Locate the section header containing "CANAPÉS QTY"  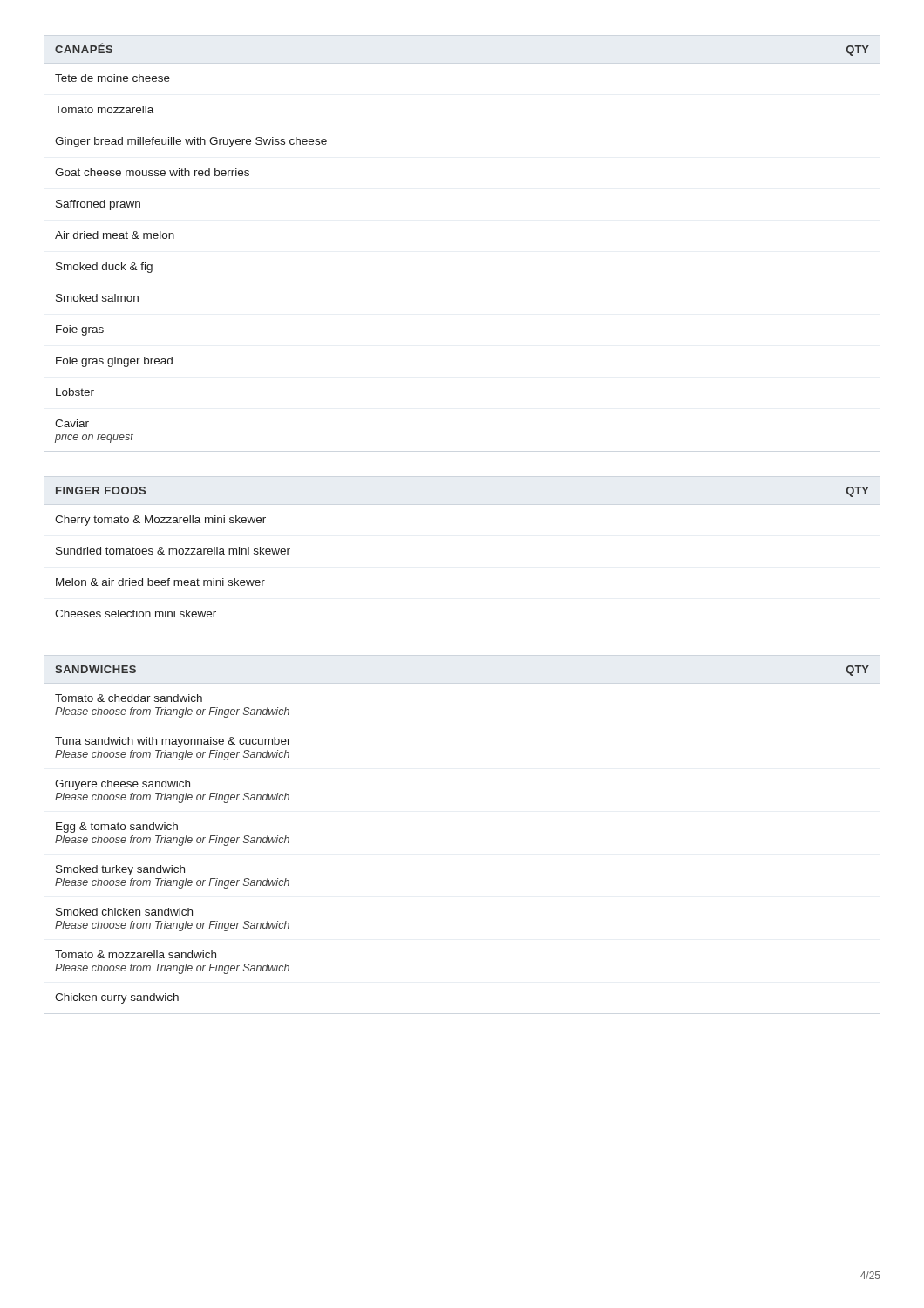click(84, 49)
